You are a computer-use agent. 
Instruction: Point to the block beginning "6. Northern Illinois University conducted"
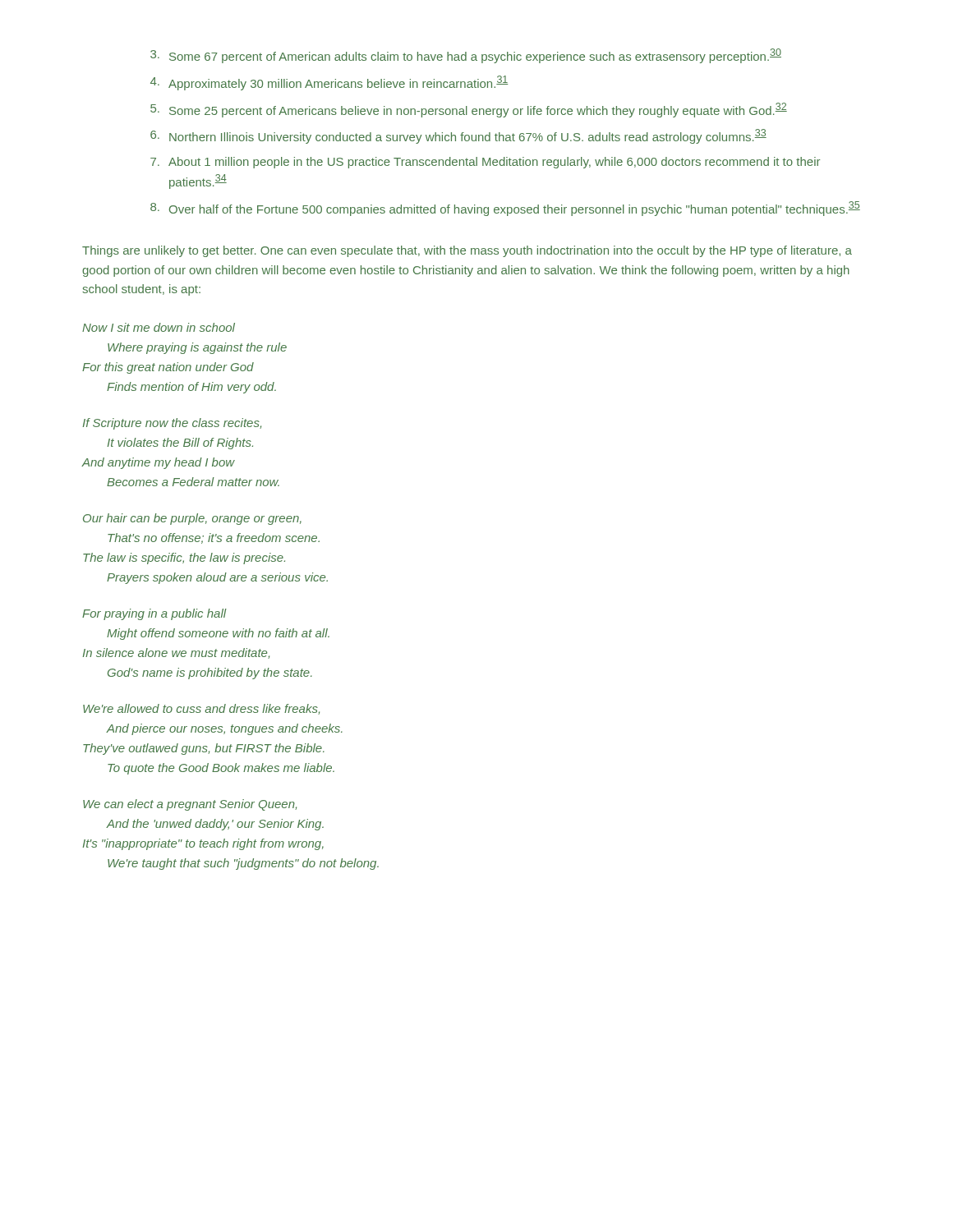click(501, 136)
